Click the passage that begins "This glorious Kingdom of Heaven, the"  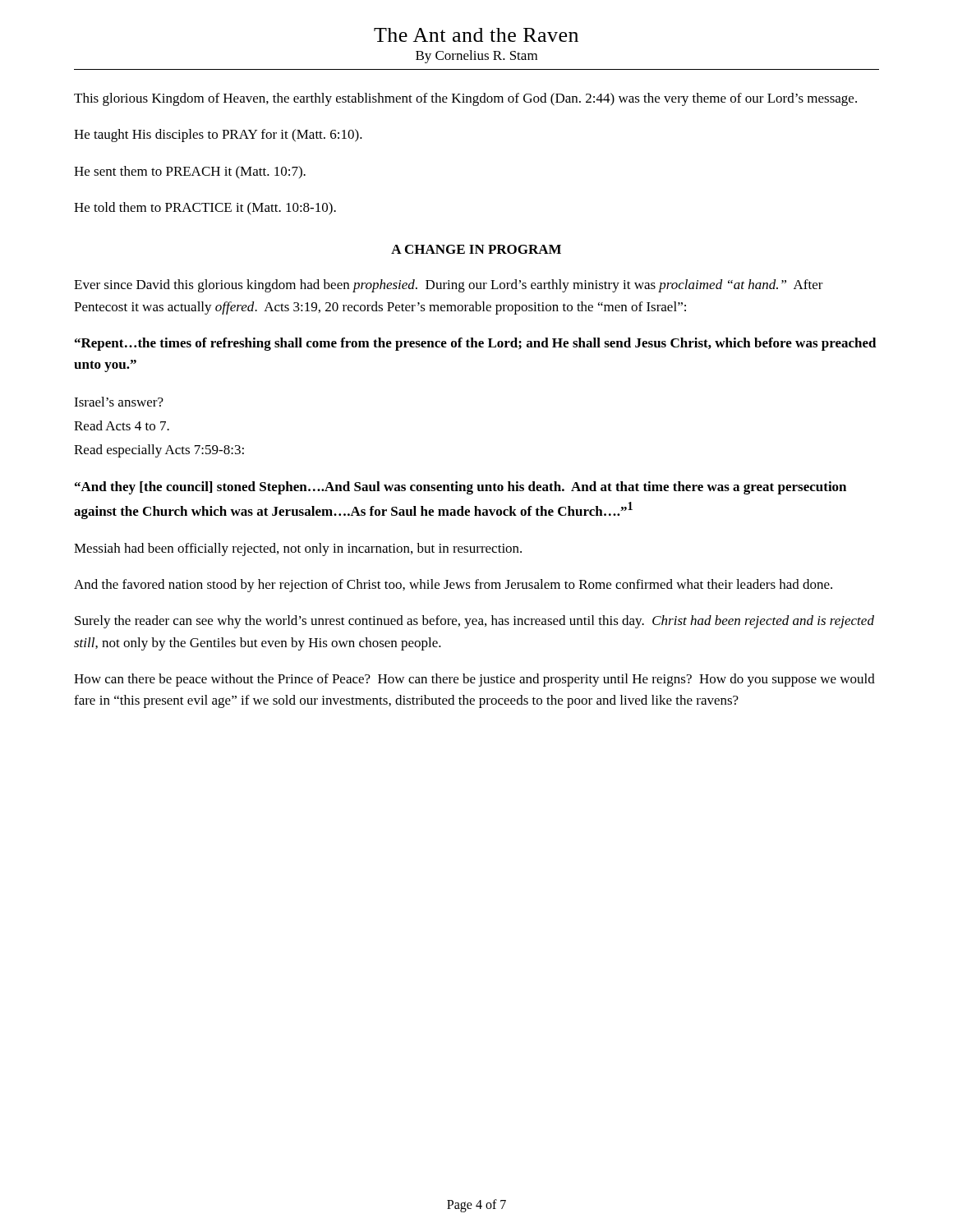(x=466, y=98)
